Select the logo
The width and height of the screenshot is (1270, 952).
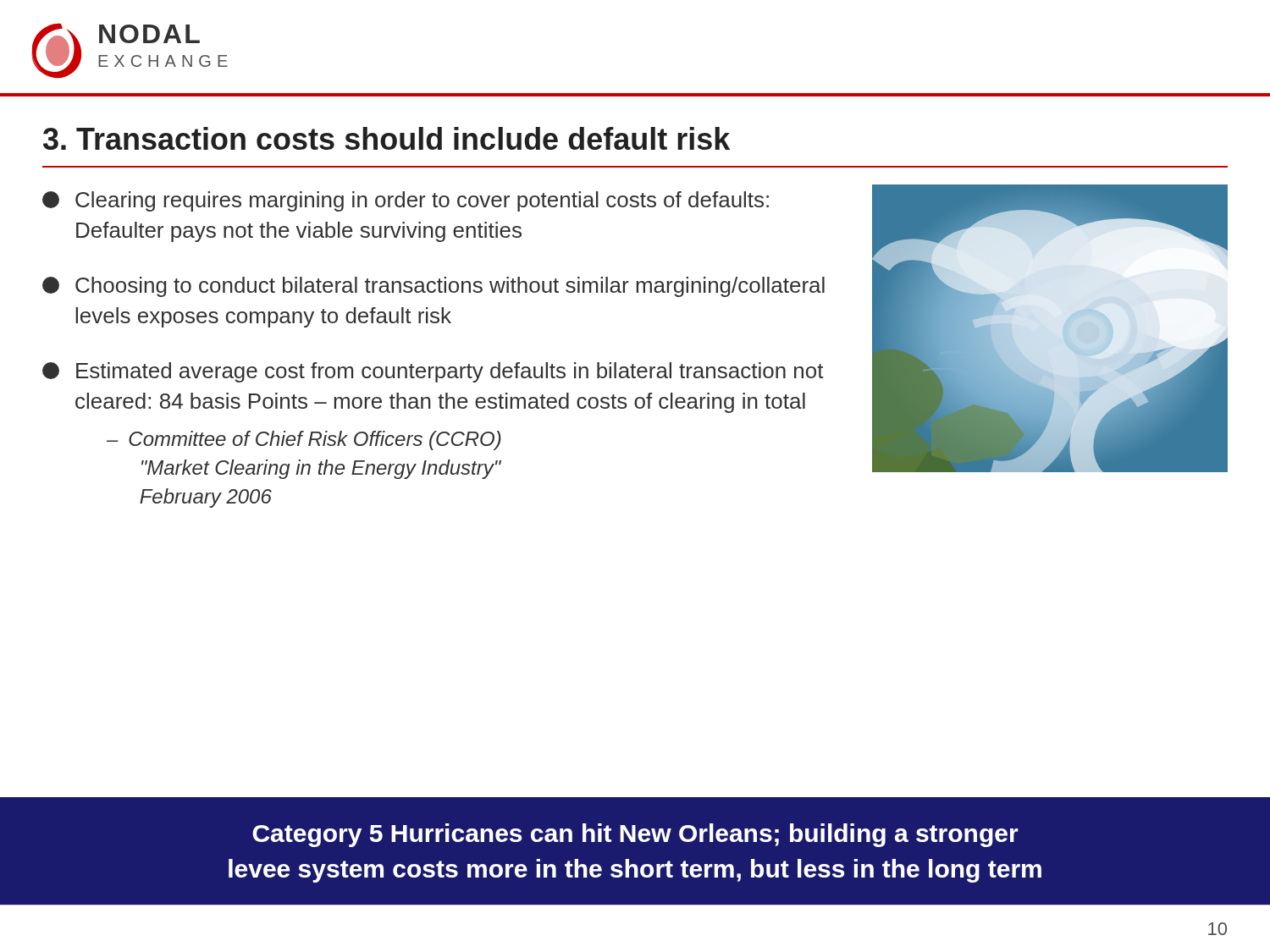pyautogui.click(x=144, y=47)
